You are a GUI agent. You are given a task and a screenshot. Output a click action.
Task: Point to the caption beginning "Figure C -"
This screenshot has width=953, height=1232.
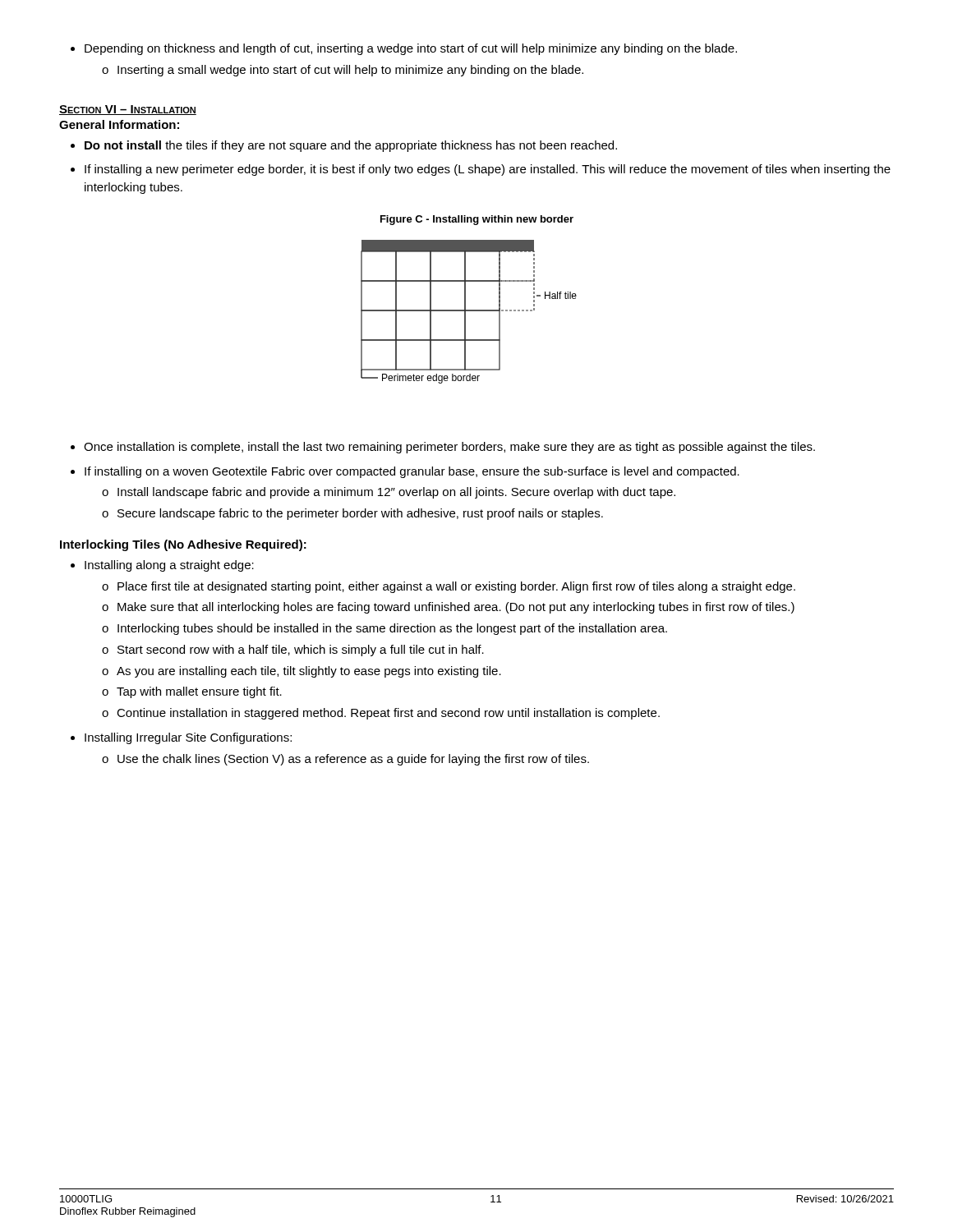pyautogui.click(x=476, y=219)
